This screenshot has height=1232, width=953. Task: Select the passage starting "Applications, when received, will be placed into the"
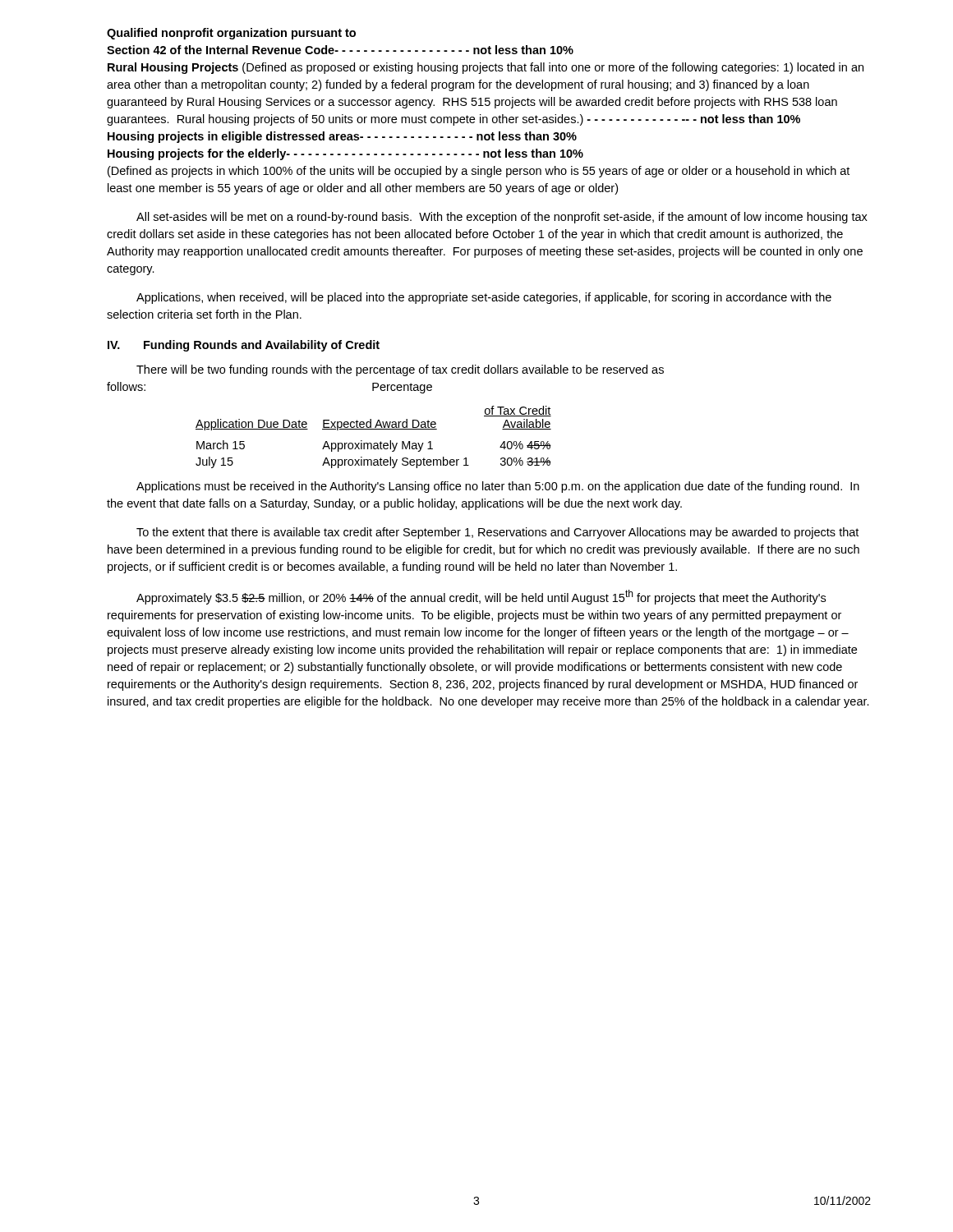click(489, 307)
